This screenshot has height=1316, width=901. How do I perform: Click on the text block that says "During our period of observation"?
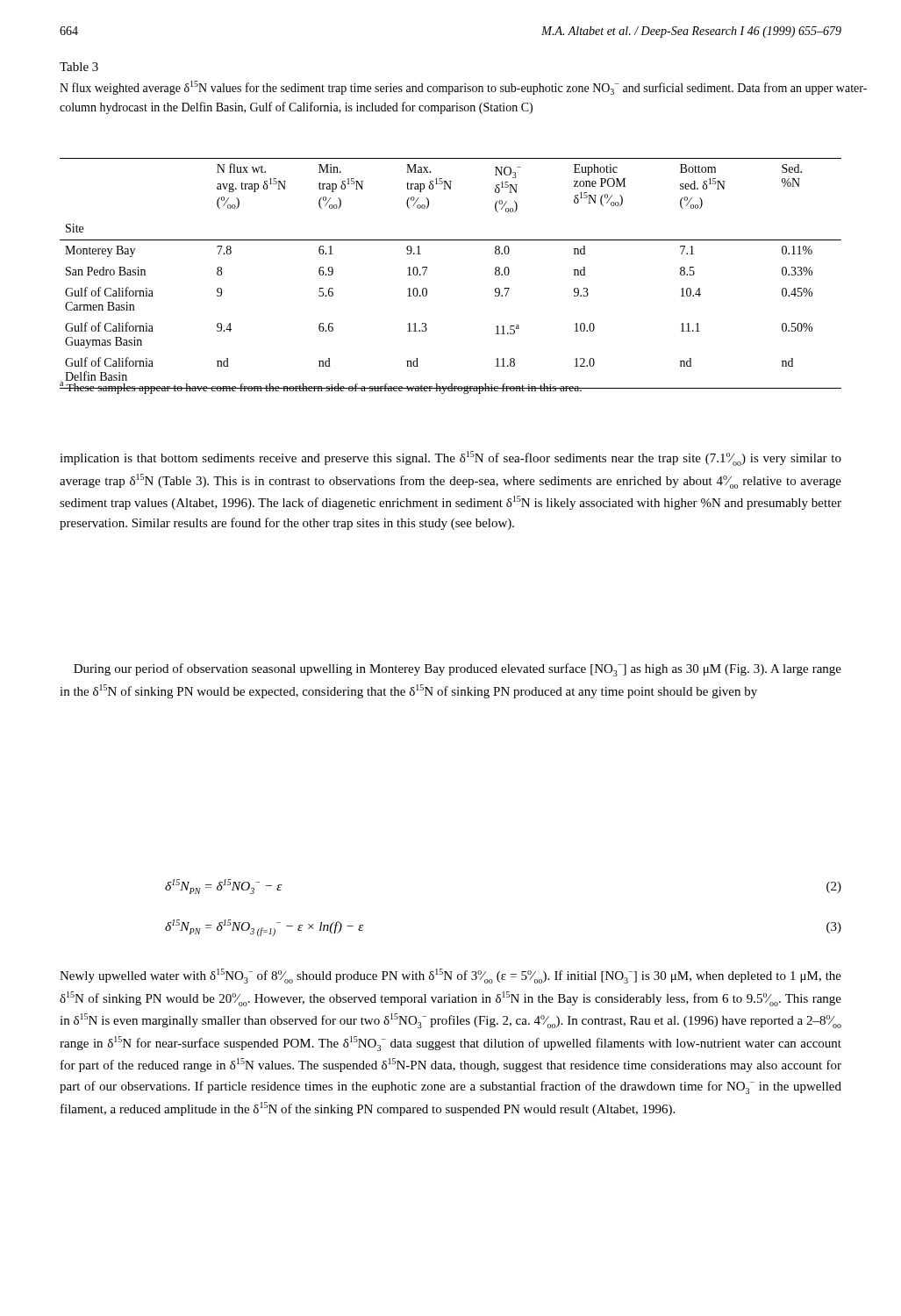[450, 679]
